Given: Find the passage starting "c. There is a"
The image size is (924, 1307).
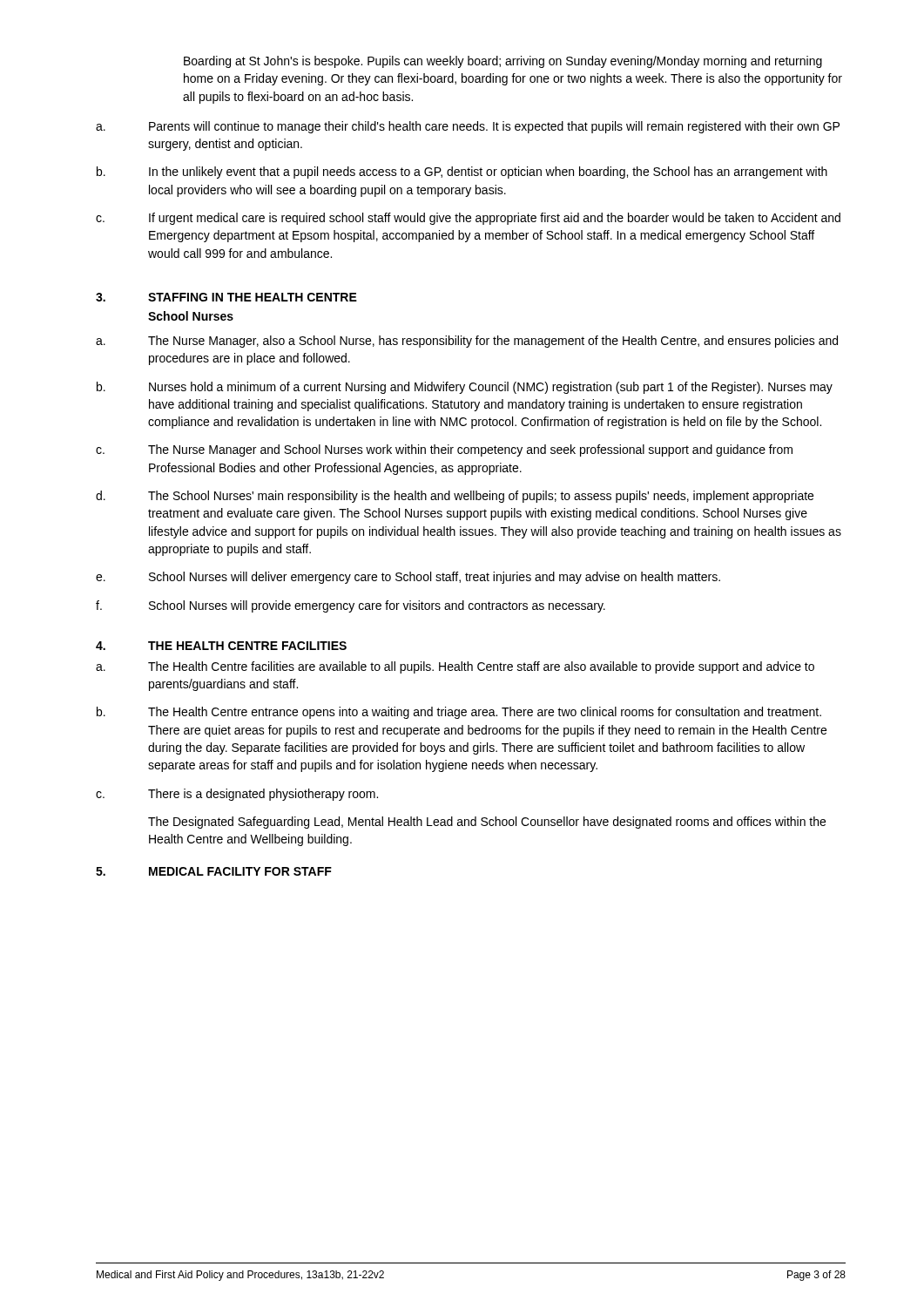Looking at the screenshot, I should pyautogui.click(x=237, y=795).
